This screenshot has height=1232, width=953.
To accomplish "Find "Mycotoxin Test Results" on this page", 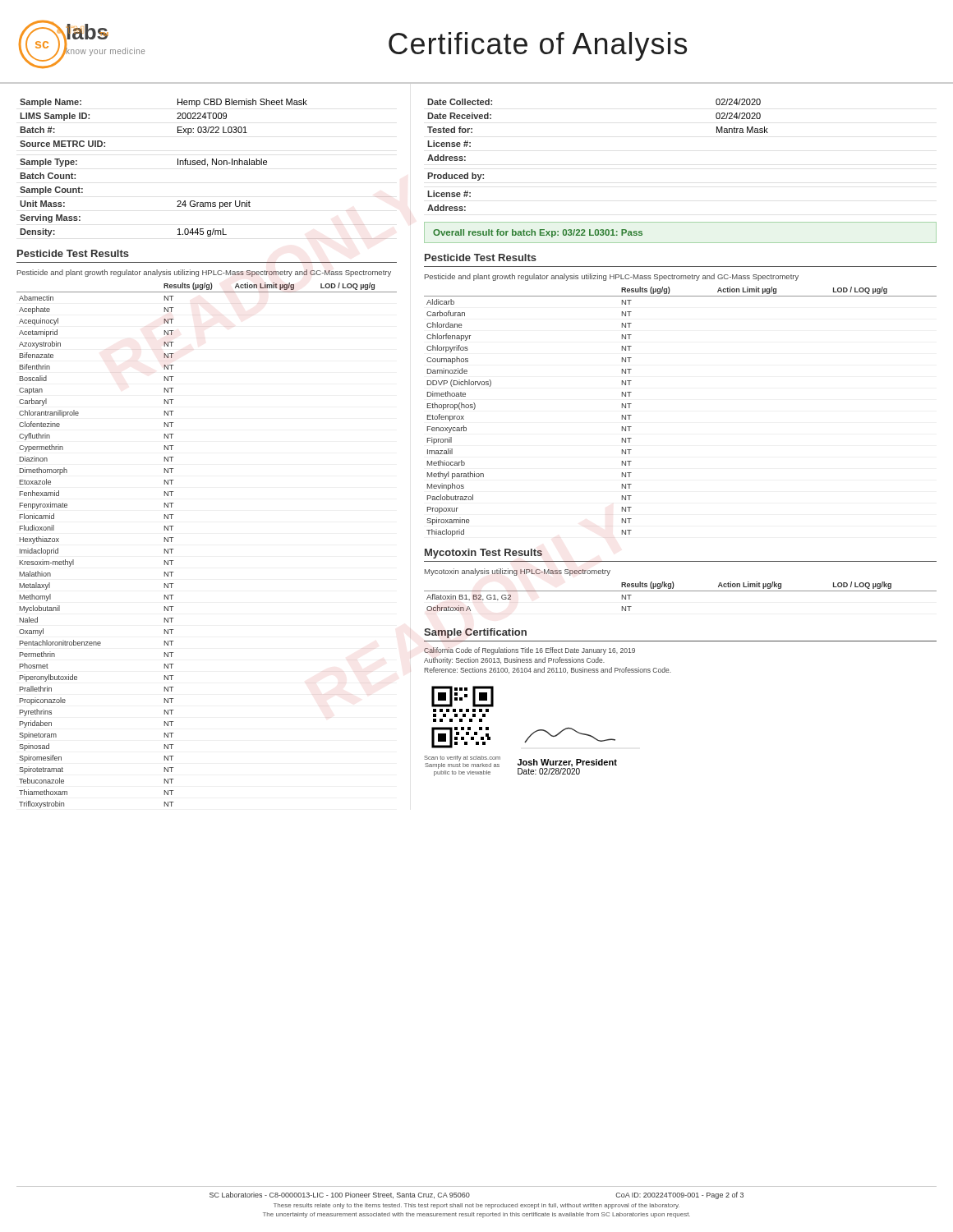I will [x=483, y=552].
